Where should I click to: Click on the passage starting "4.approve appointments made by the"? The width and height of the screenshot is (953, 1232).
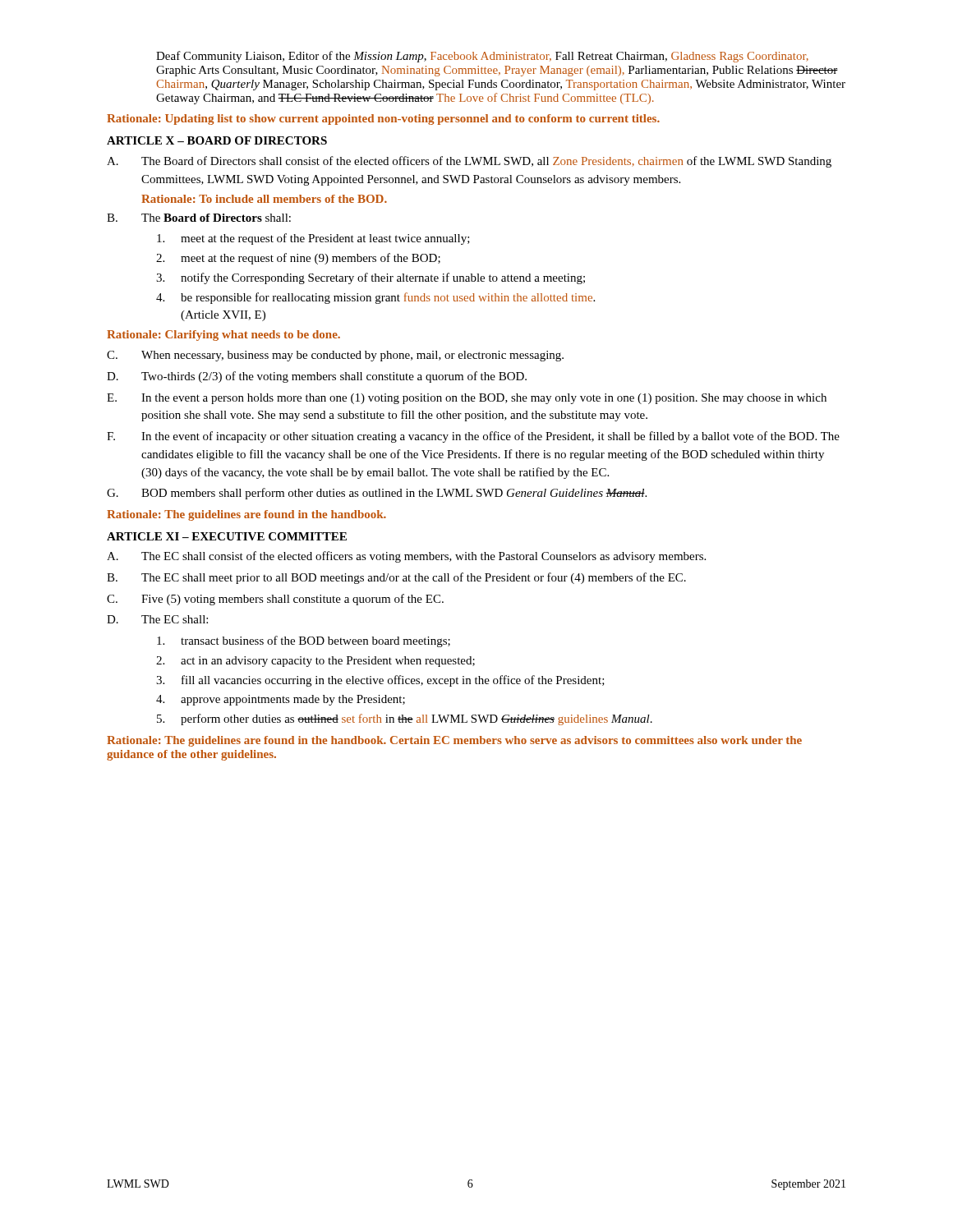[281, 700]
